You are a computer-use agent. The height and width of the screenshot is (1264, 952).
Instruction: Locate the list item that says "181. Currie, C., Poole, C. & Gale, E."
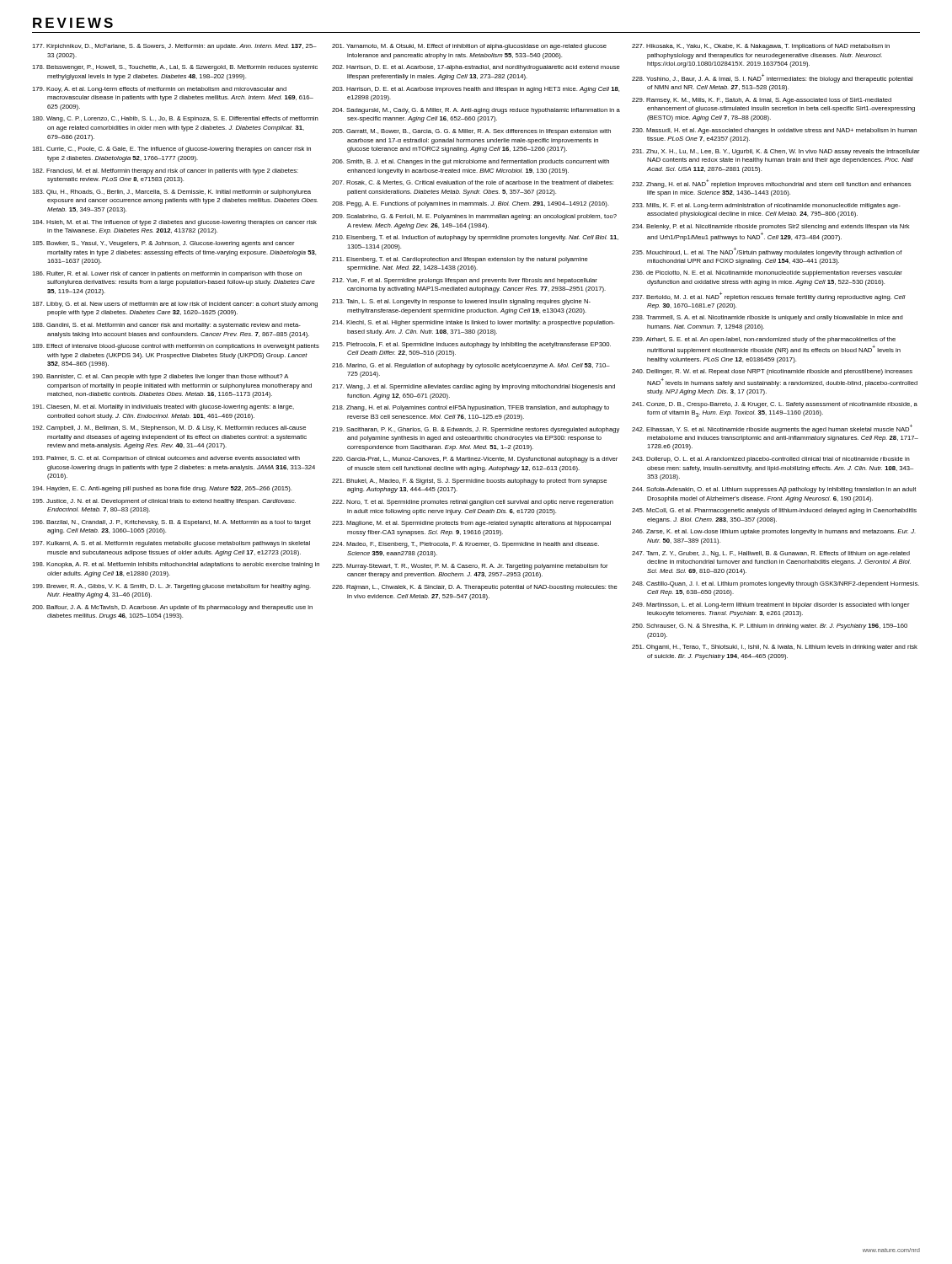[x=172, y=153]
